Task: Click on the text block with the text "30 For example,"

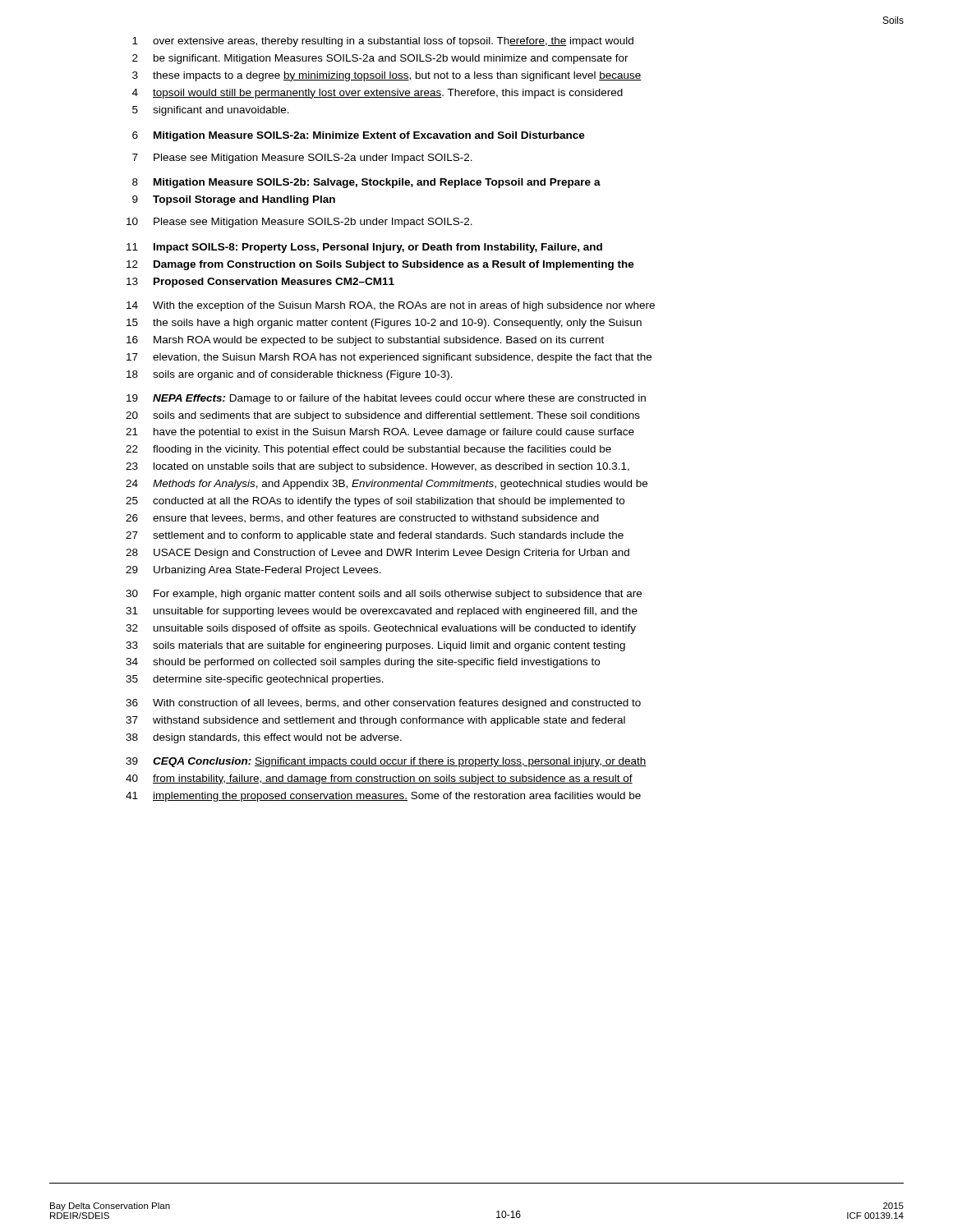Action: click(505, 637)
